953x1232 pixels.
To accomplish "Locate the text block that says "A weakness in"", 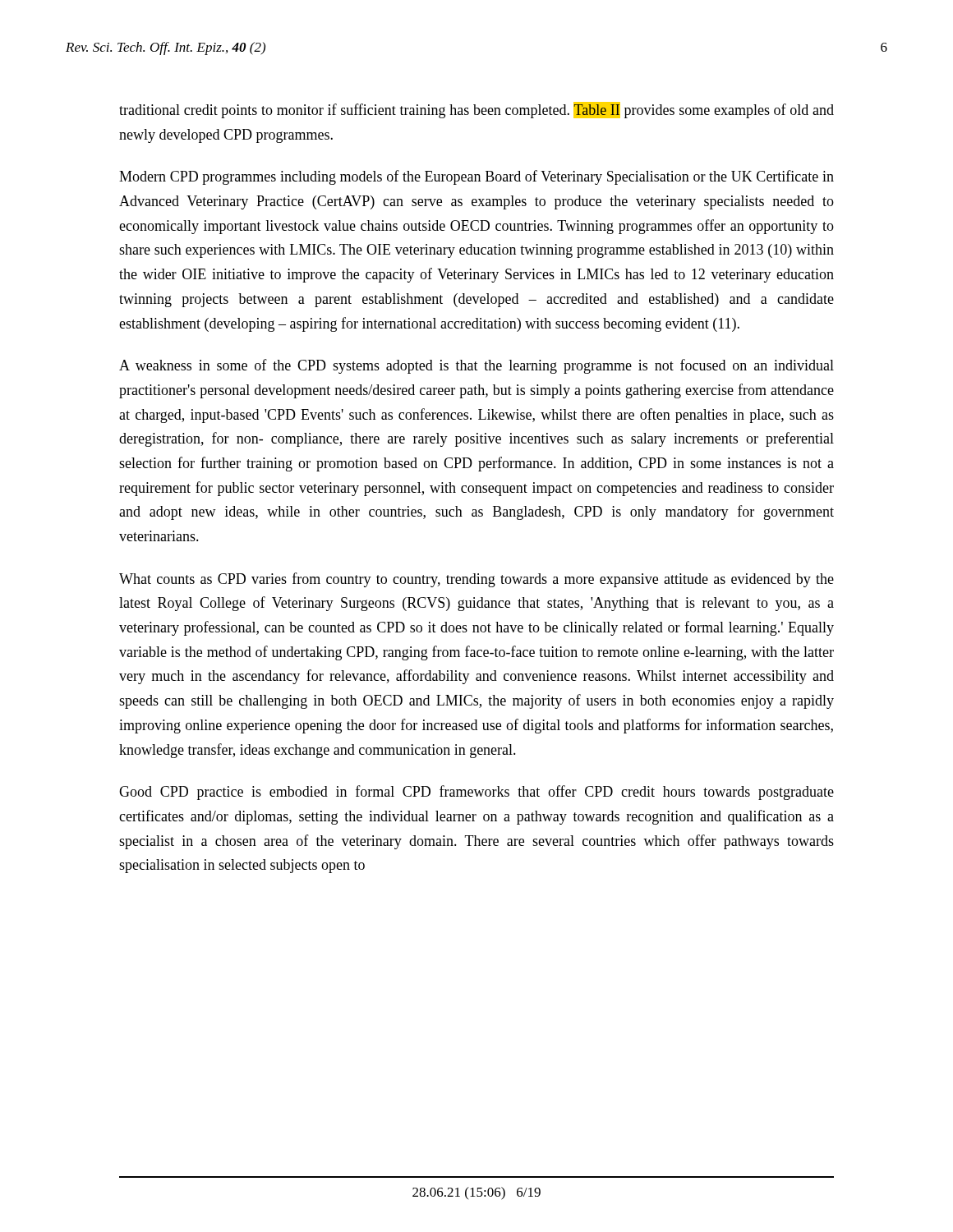I will pos(476,451).
